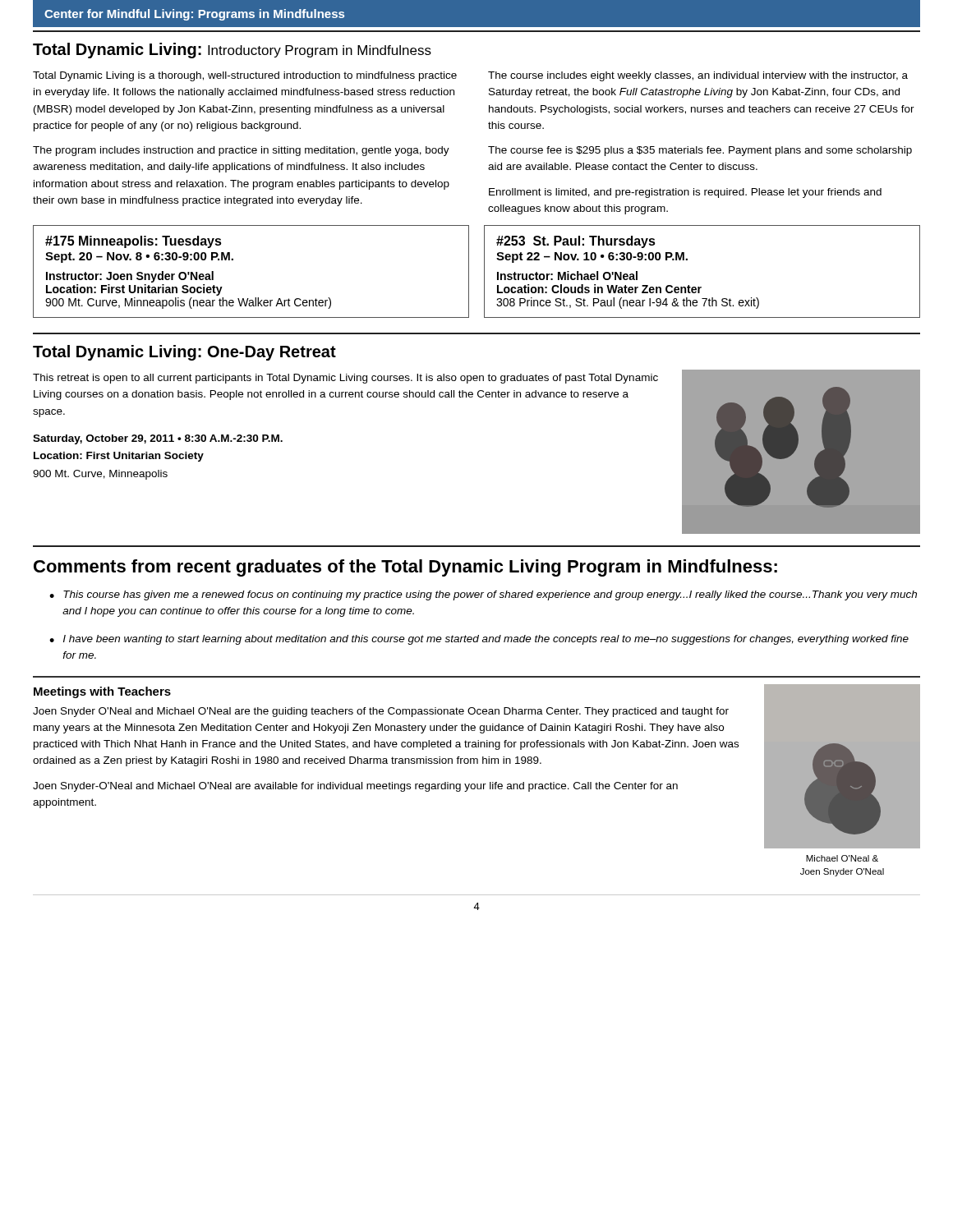Locate the text starting "The course fee is"

(x=700, y=158)
